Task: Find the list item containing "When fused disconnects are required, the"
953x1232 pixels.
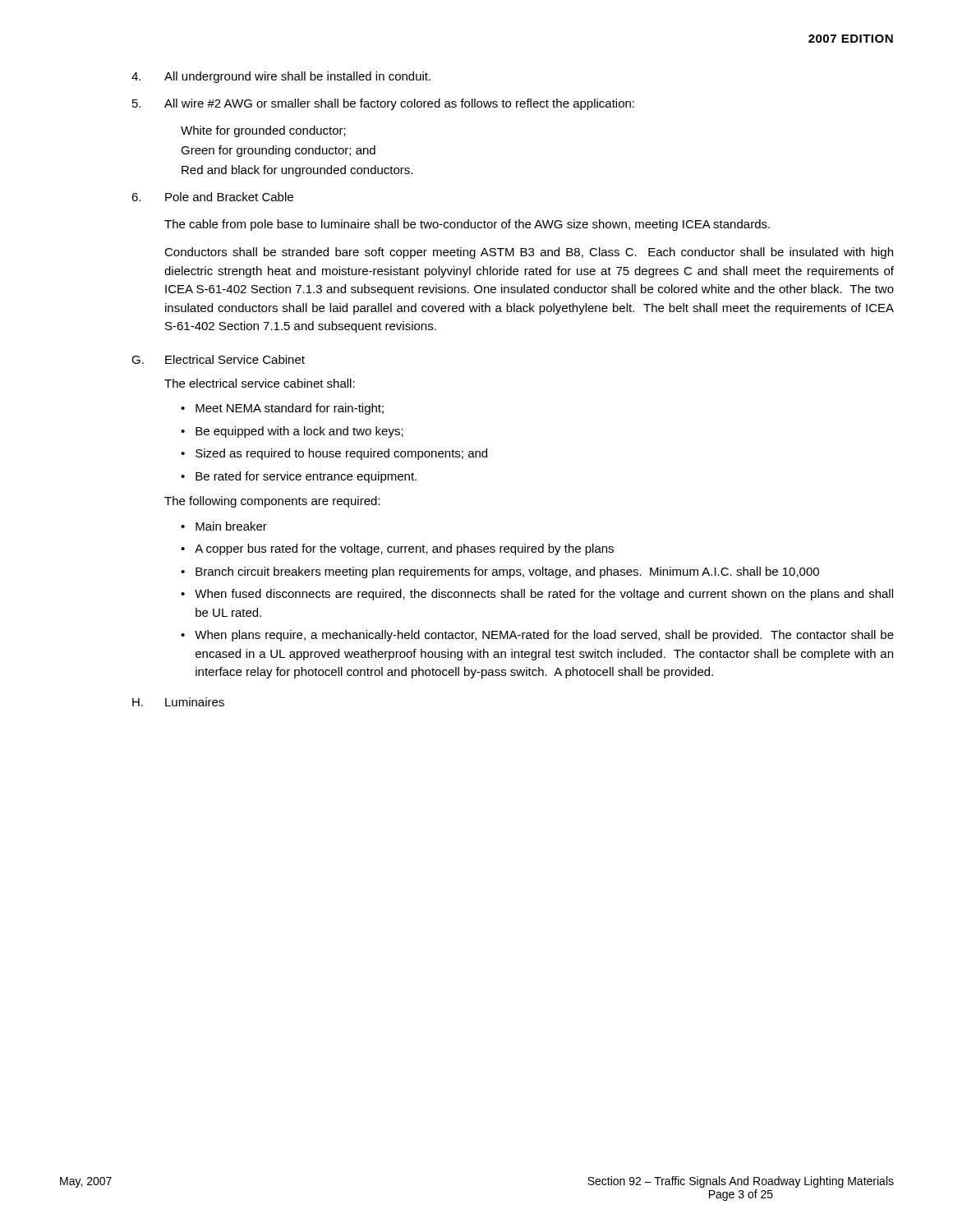Action: click(544, 603)
